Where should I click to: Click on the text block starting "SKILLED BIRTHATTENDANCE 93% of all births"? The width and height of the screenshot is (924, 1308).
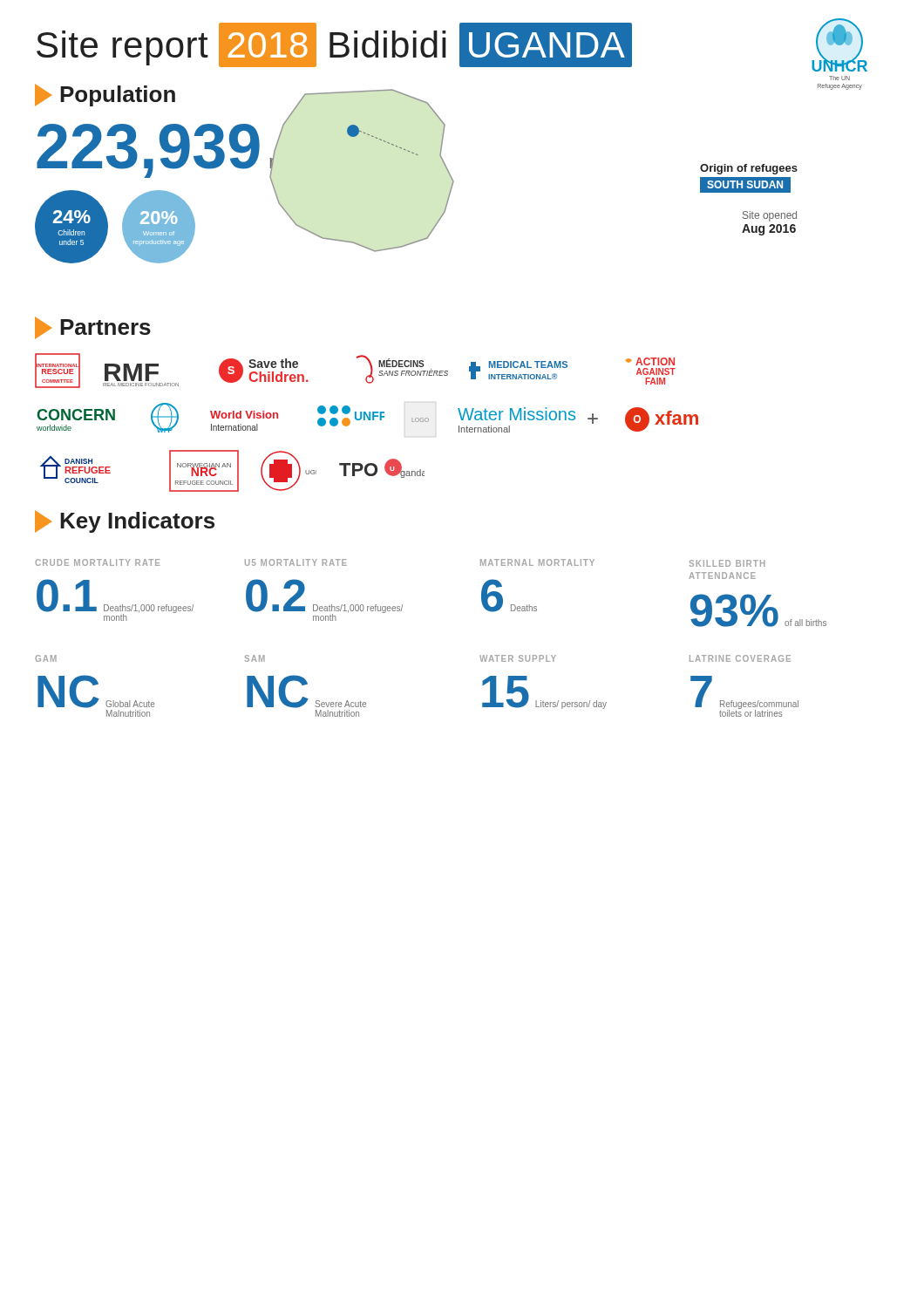pos(727,563)
